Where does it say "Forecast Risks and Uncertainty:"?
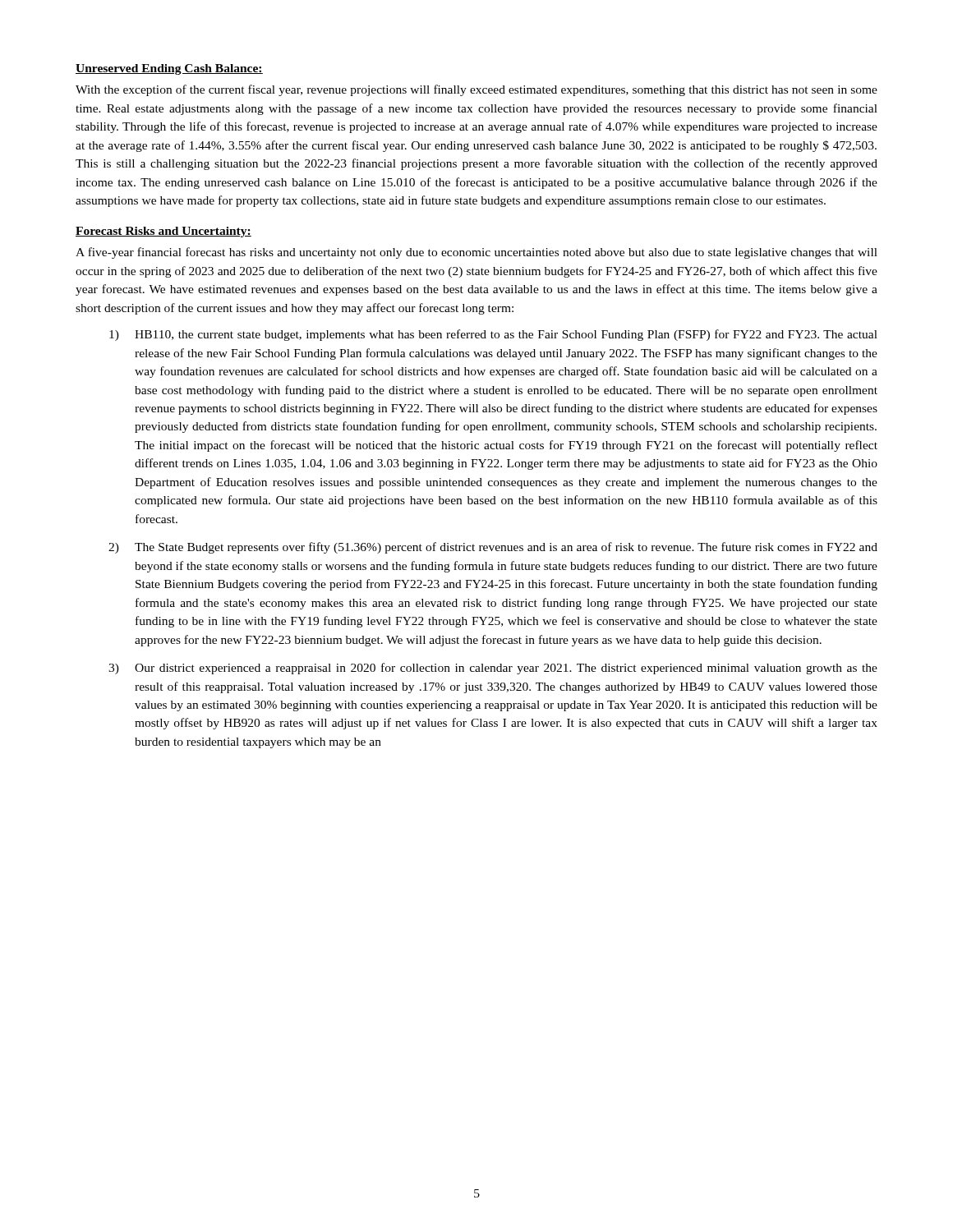 (x=163, y=230)
